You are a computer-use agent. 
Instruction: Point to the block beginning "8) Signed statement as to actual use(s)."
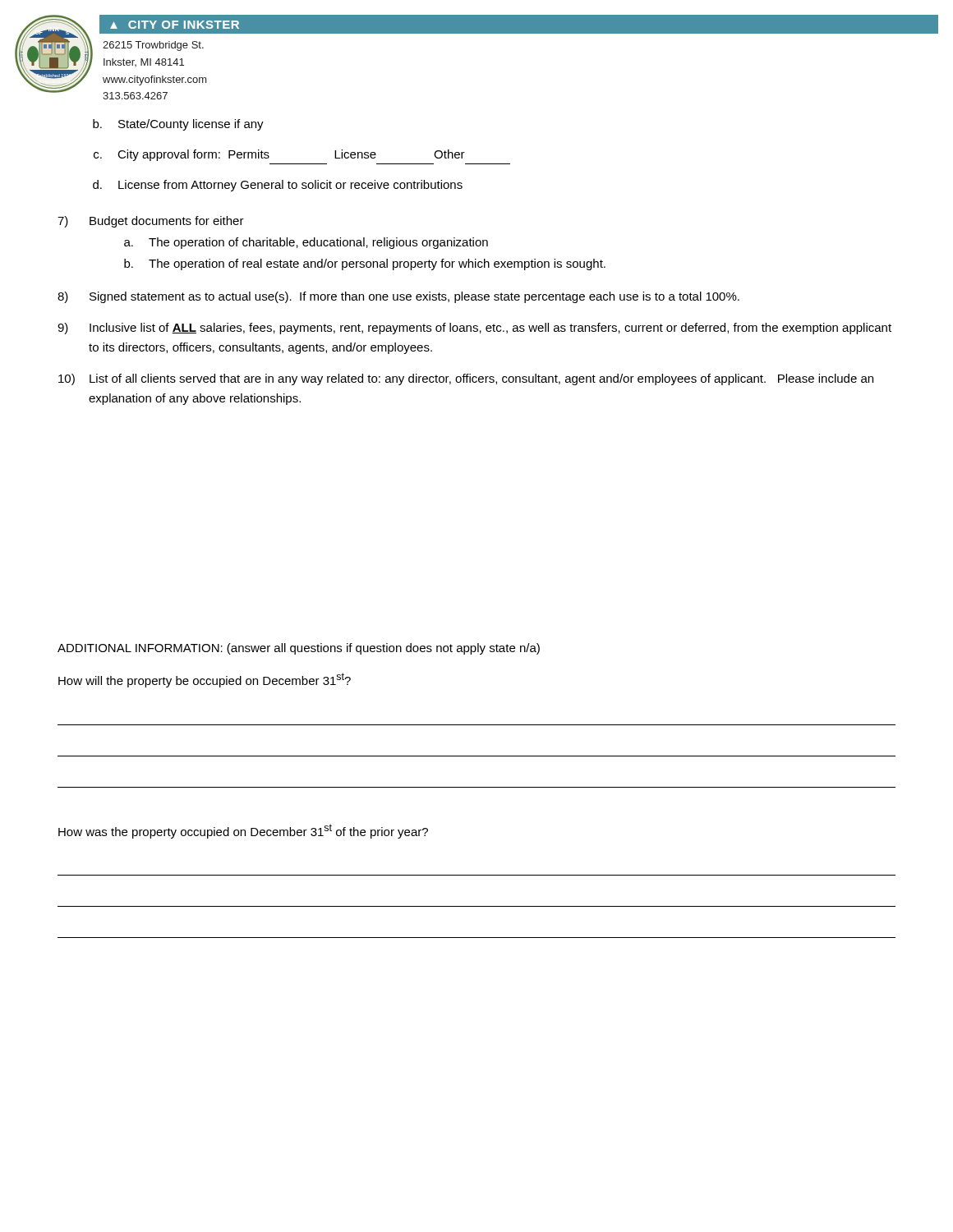476,296
